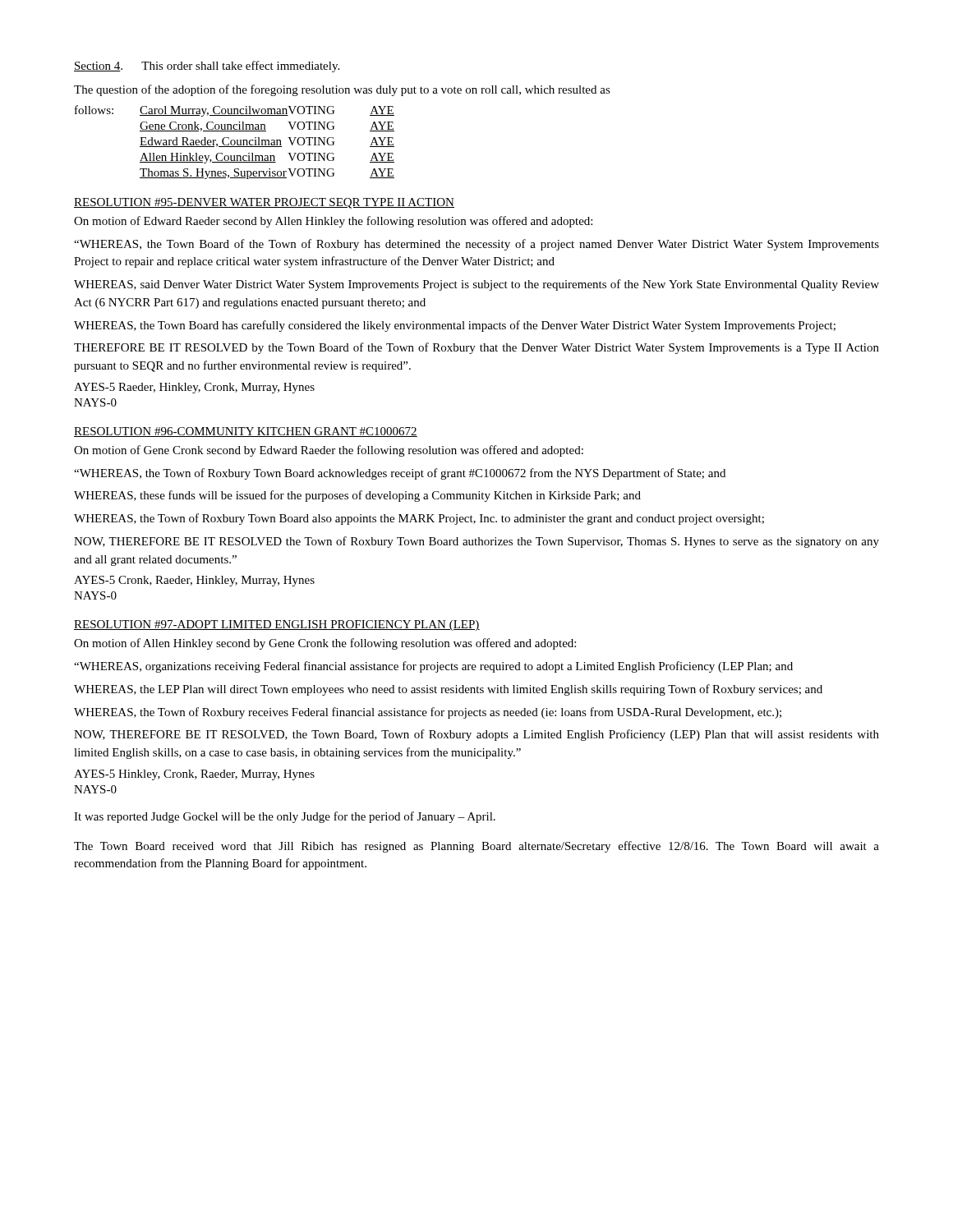Click on the text block starting "WHEREAS, the Town Board has carefully"

click(455, 325)
